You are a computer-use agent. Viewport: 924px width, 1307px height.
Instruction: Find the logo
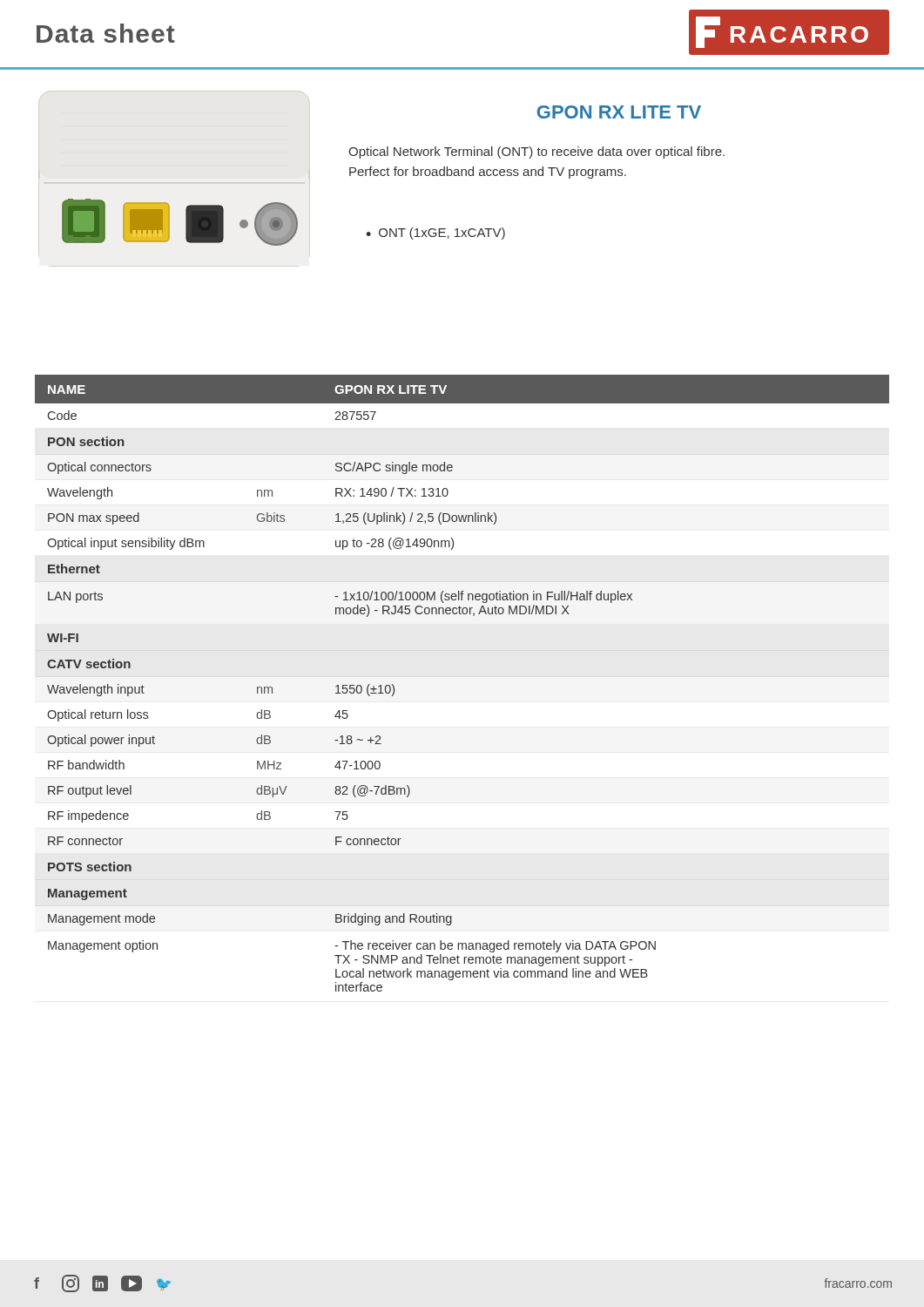coord(789,34)
